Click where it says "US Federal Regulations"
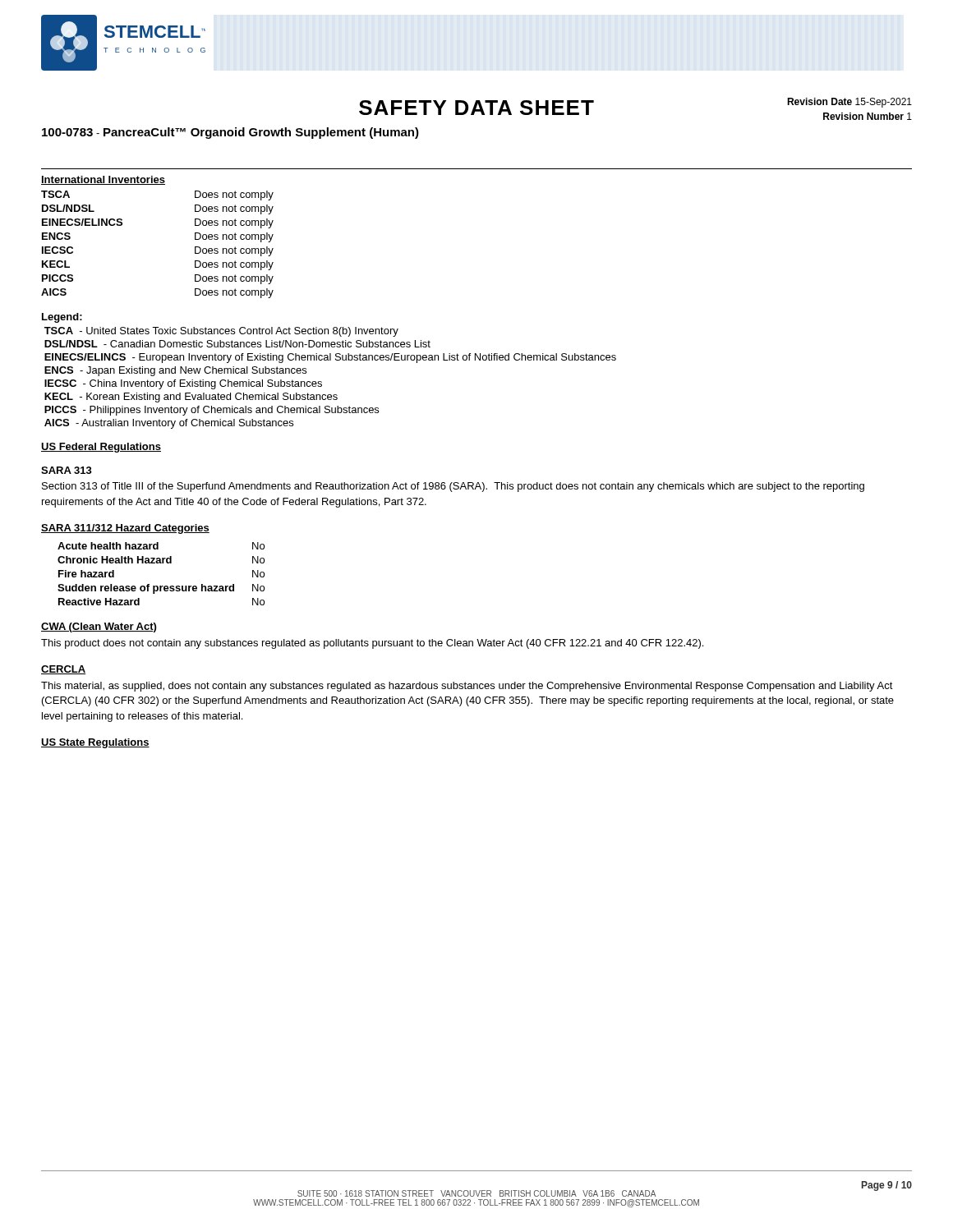 101,448
